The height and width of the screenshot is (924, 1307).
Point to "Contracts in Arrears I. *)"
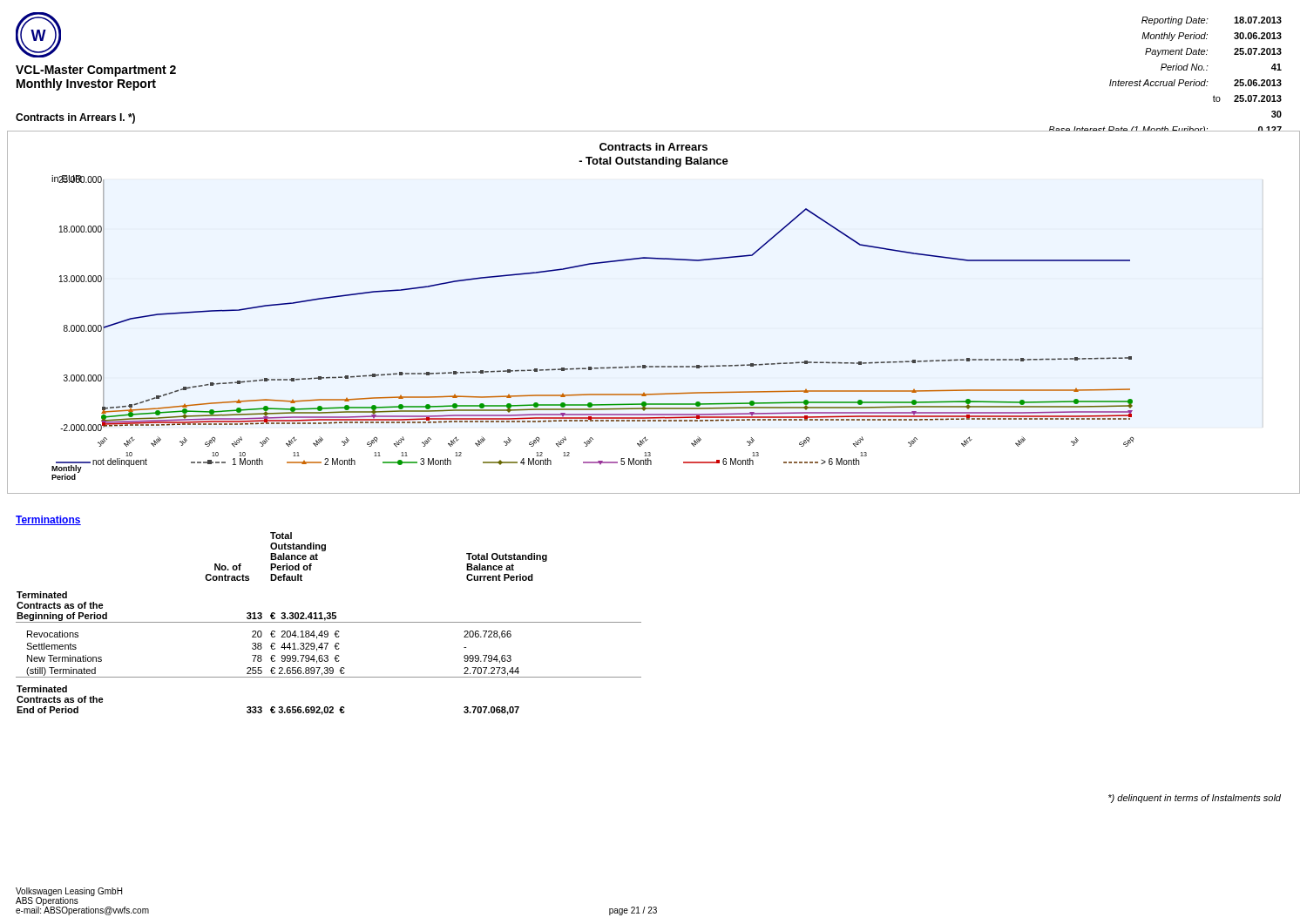click(x=76, y=118)
